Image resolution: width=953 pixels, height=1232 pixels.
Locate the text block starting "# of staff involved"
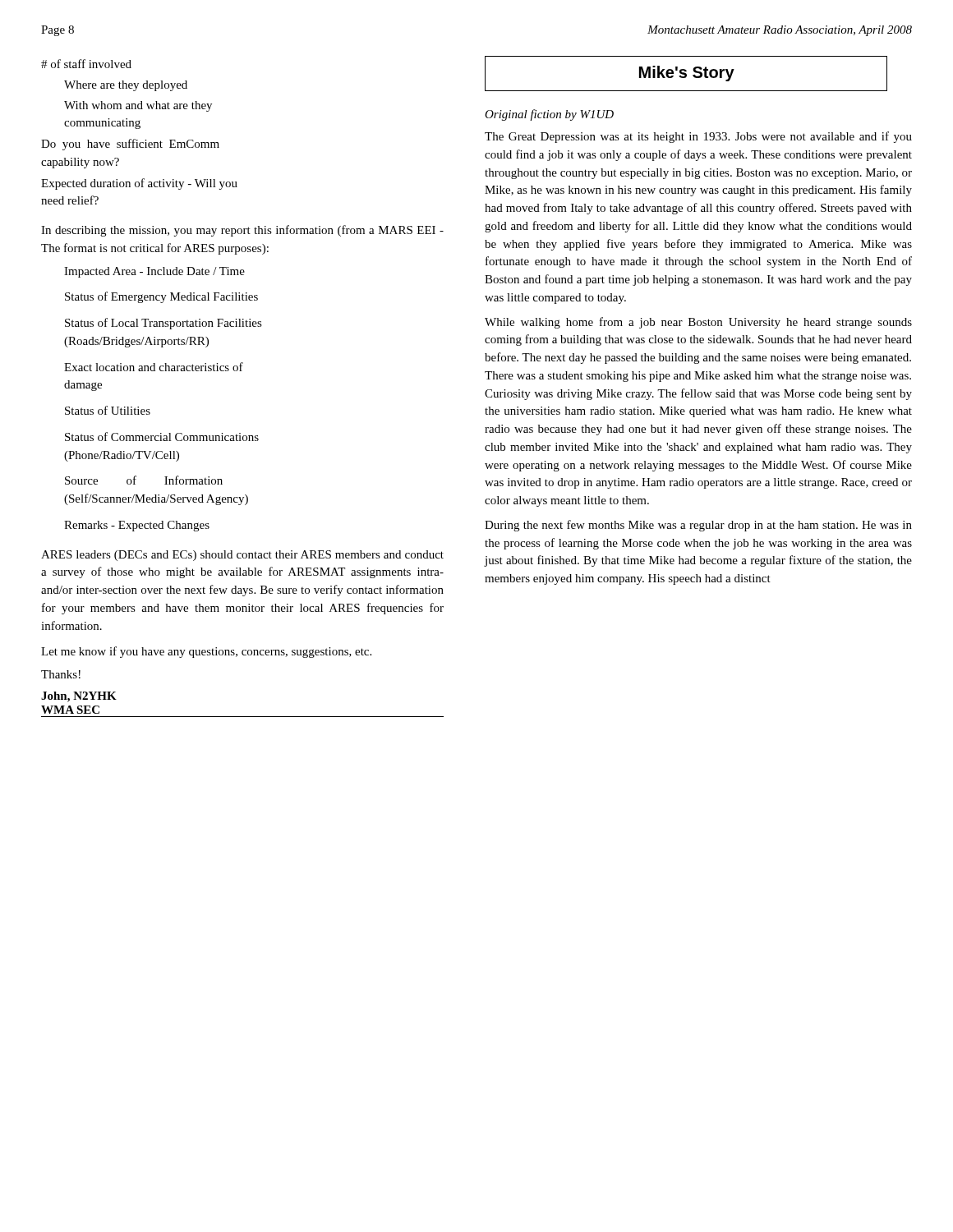(86, 64)
